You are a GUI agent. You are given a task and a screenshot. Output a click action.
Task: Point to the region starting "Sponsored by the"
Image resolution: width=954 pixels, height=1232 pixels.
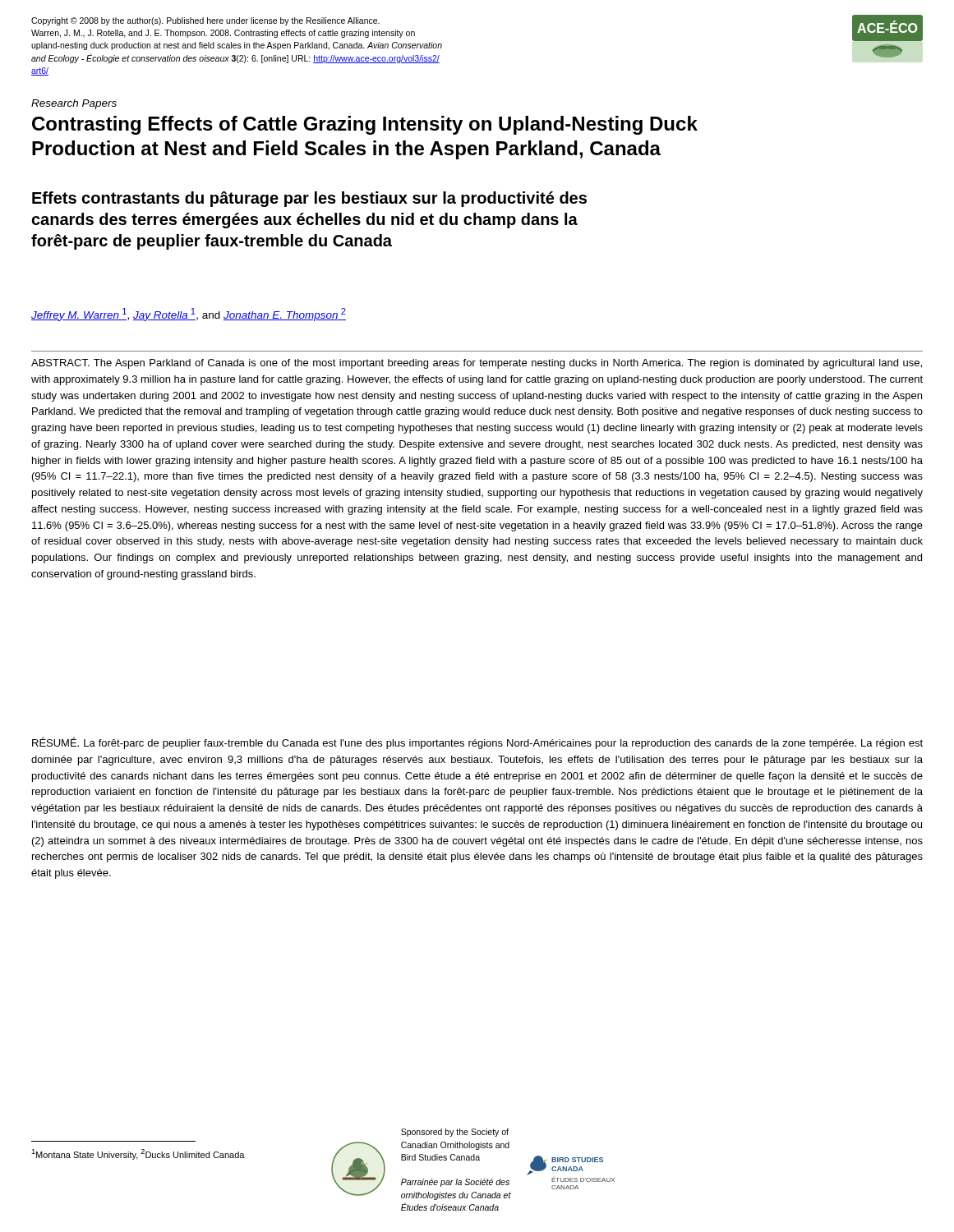[456, 1170]
